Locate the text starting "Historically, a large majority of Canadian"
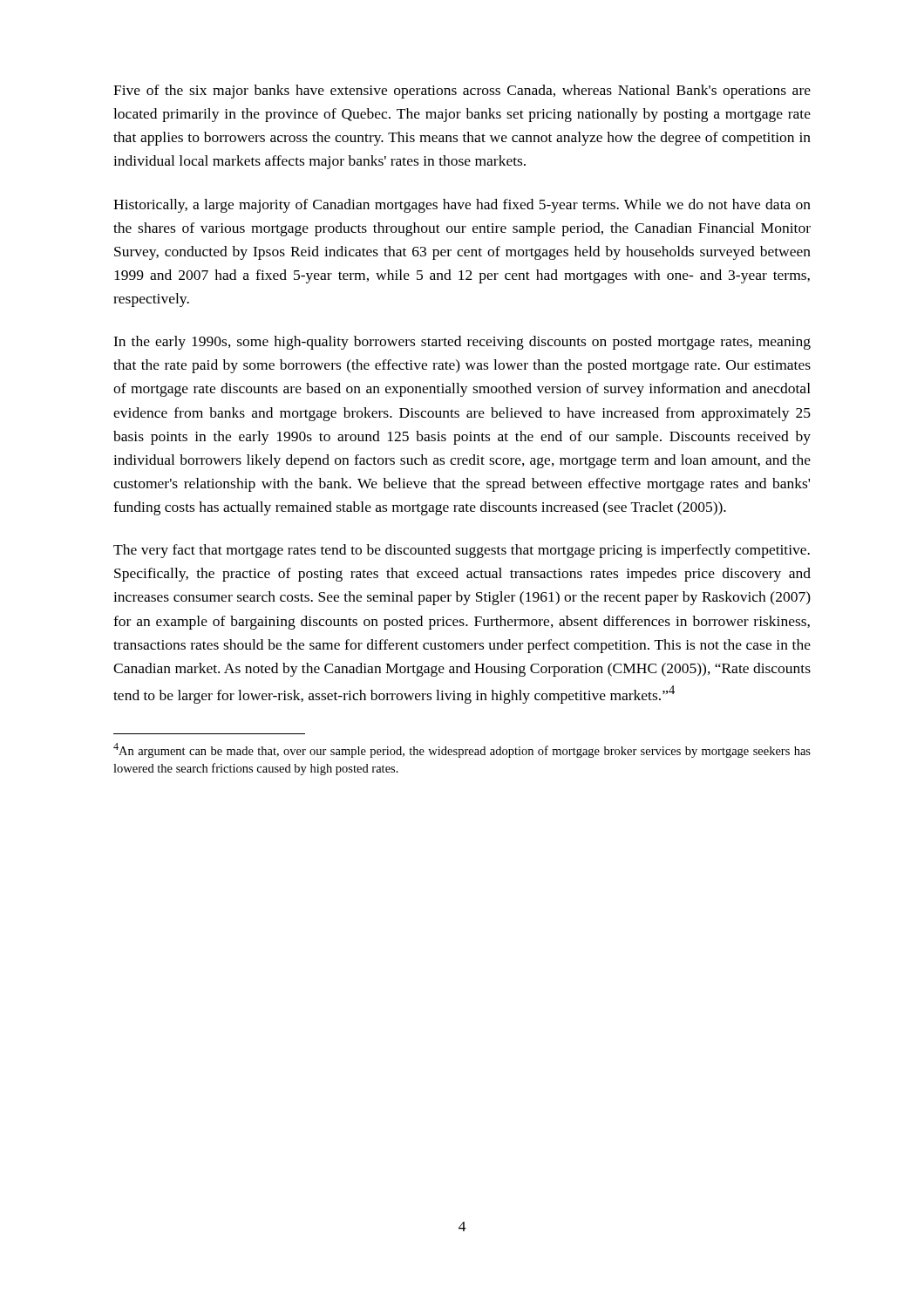924x1308 pixels. coord(462,251)
